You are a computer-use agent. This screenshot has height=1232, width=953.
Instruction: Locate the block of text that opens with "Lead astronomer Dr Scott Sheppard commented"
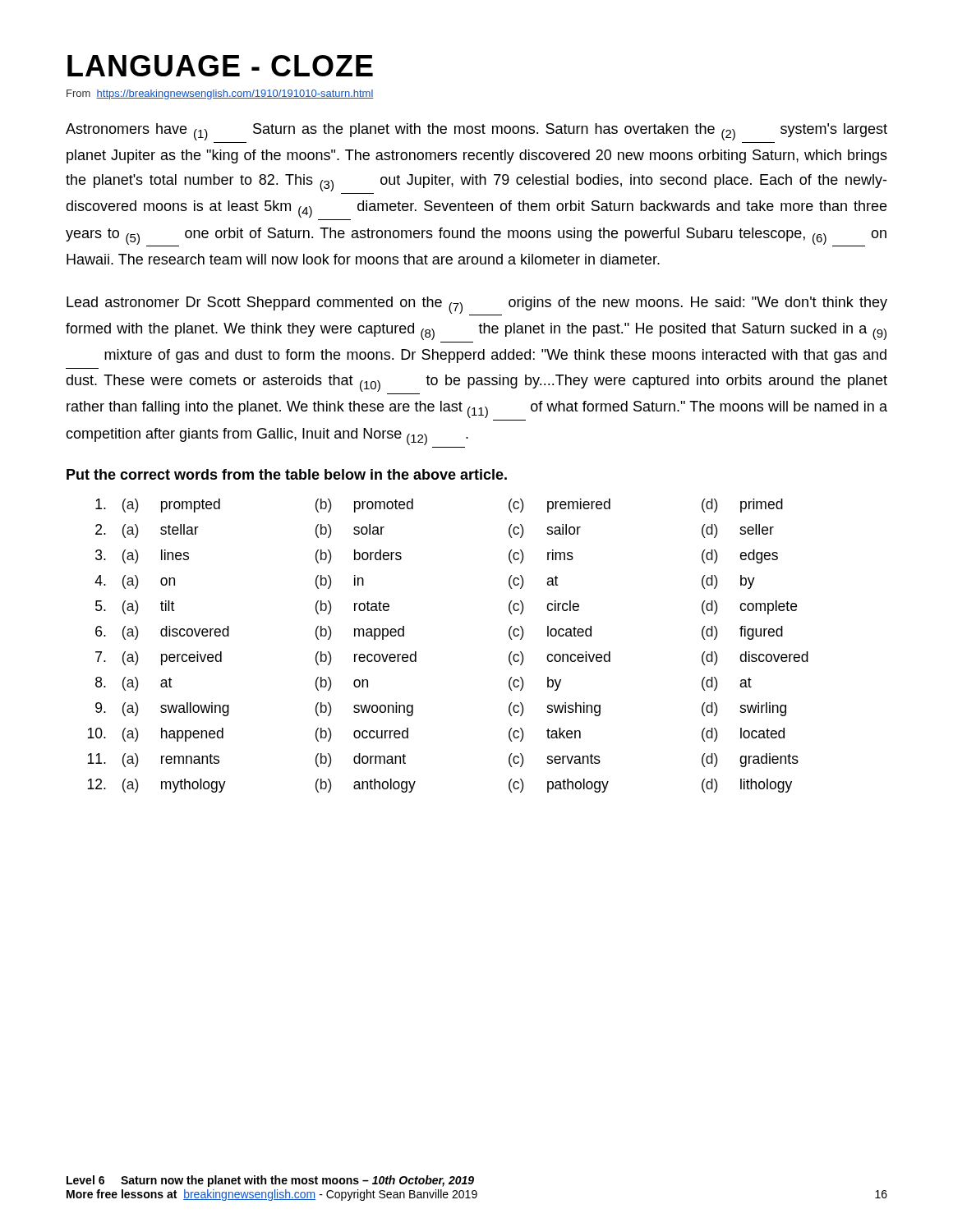pyautogui.click(x=476, y=369)
